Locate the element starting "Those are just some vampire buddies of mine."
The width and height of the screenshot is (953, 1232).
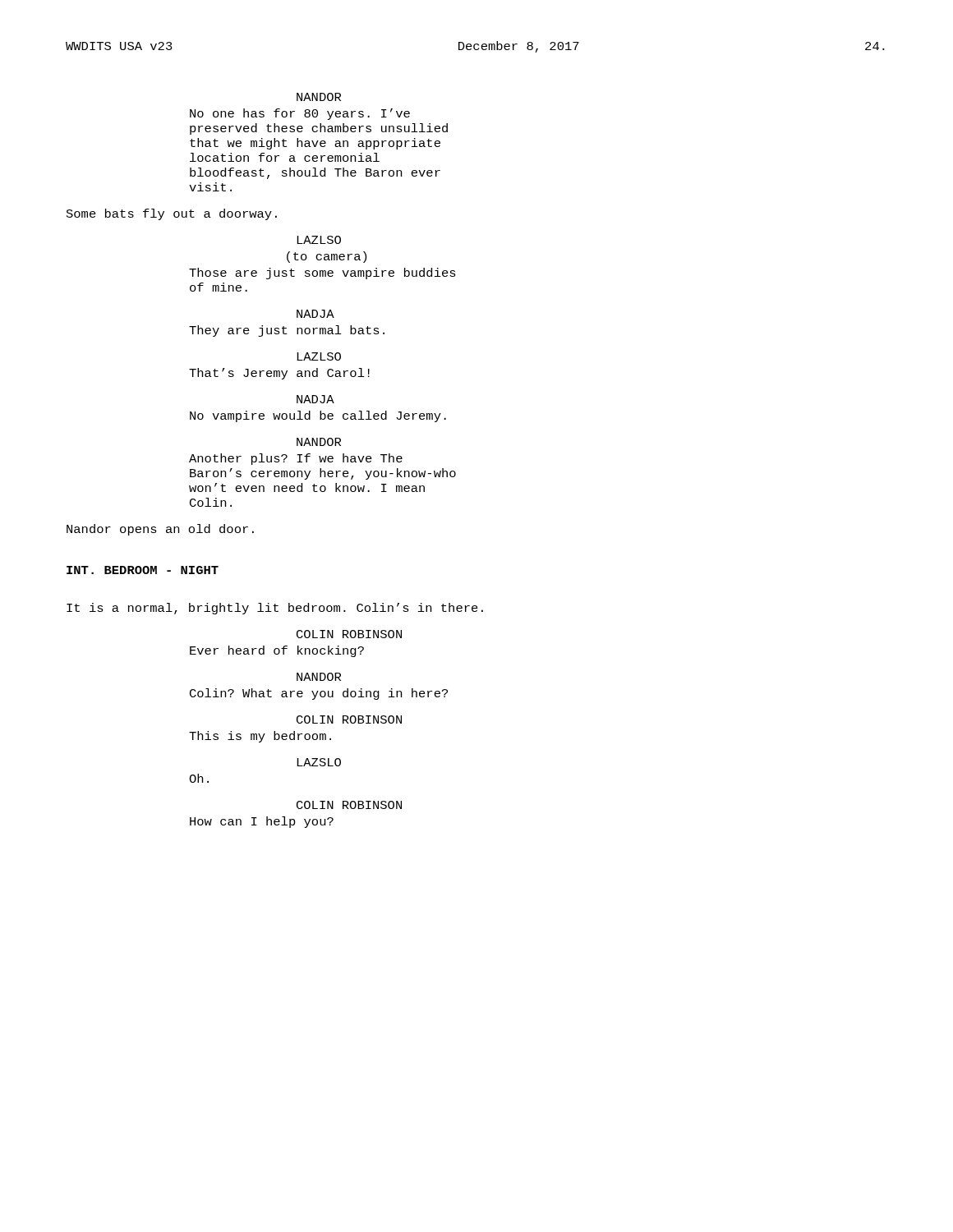tap(323, 281)
